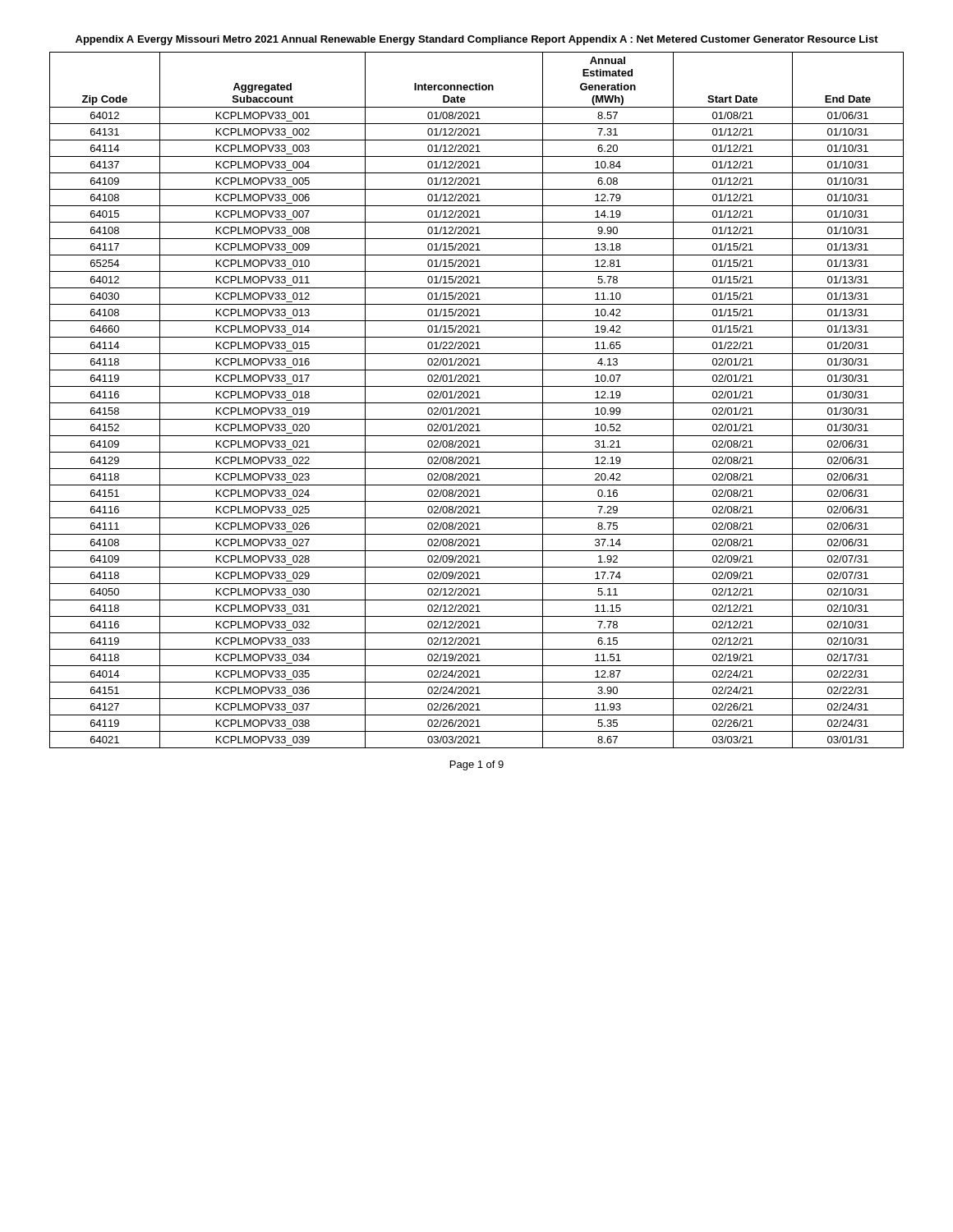This screenshot has width=953, height=1232.
Task: Locate the title
Action: click(476, 39)
